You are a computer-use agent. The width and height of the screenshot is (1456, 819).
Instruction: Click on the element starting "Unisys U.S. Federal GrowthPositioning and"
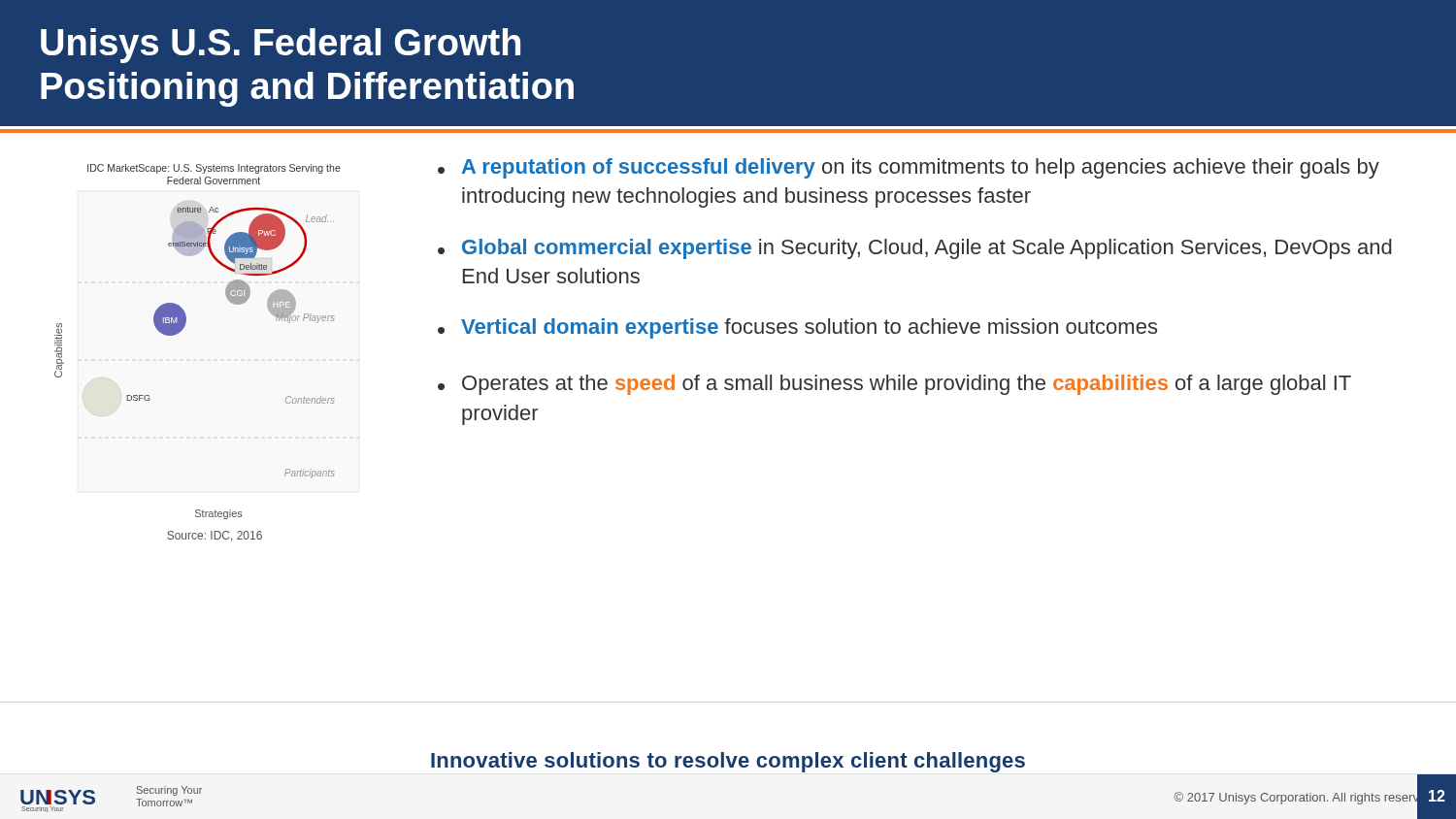tap(281, 46)
